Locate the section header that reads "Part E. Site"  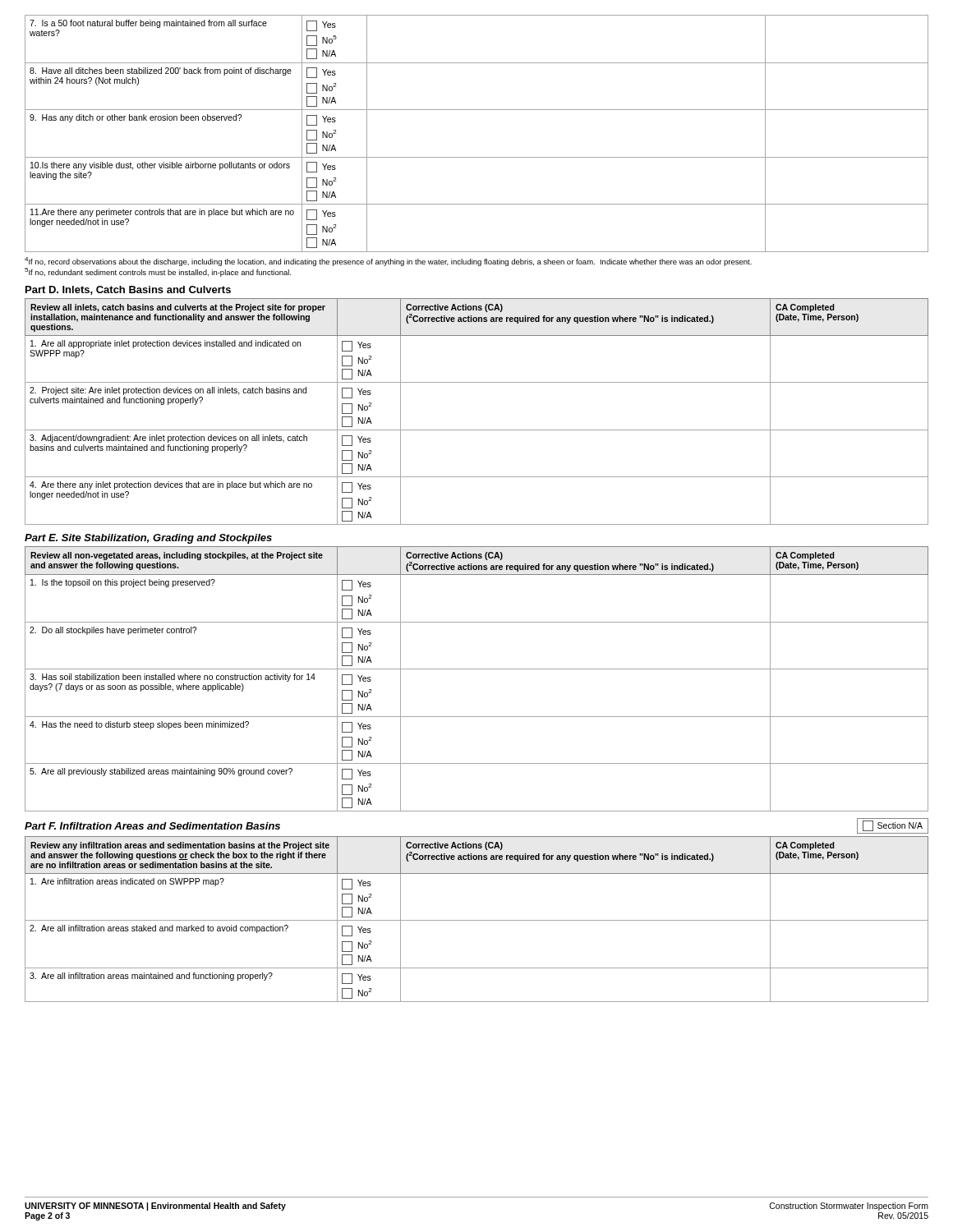coord(148,537)
